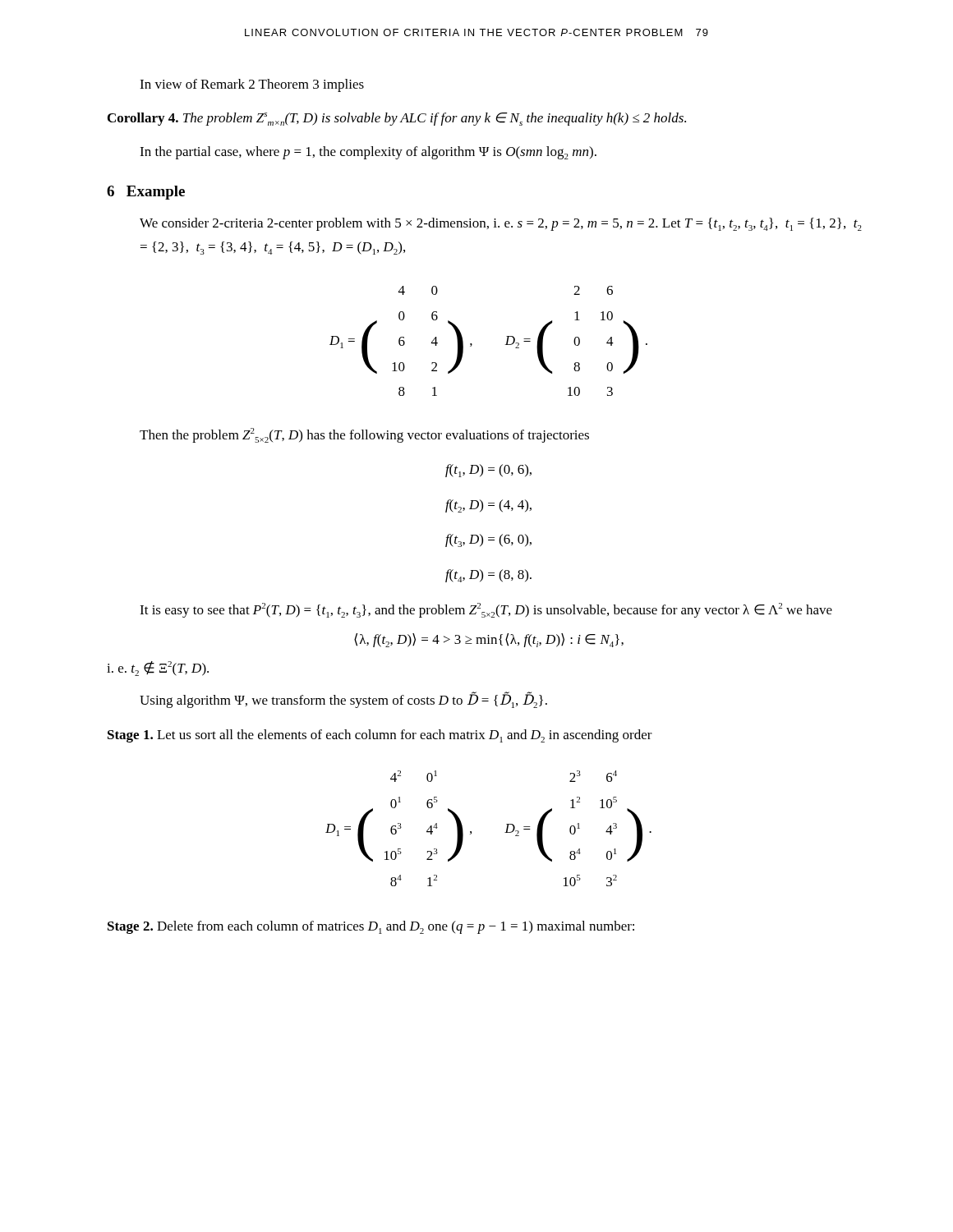Point to the block beginning "In the partial"
The height and width of the screenshot is (1232, 953).
368,153
